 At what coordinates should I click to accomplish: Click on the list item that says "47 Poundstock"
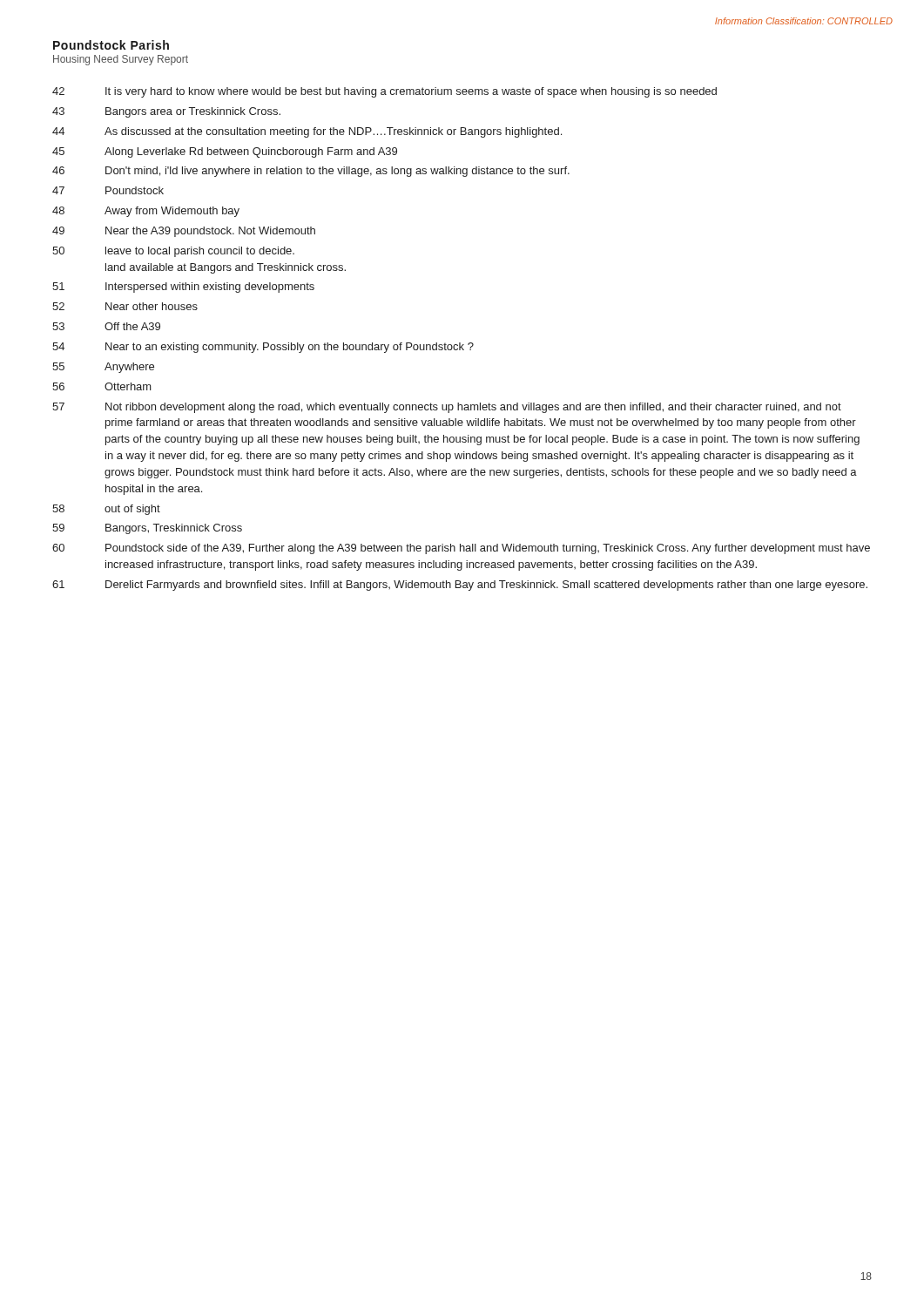coord(108,190)
